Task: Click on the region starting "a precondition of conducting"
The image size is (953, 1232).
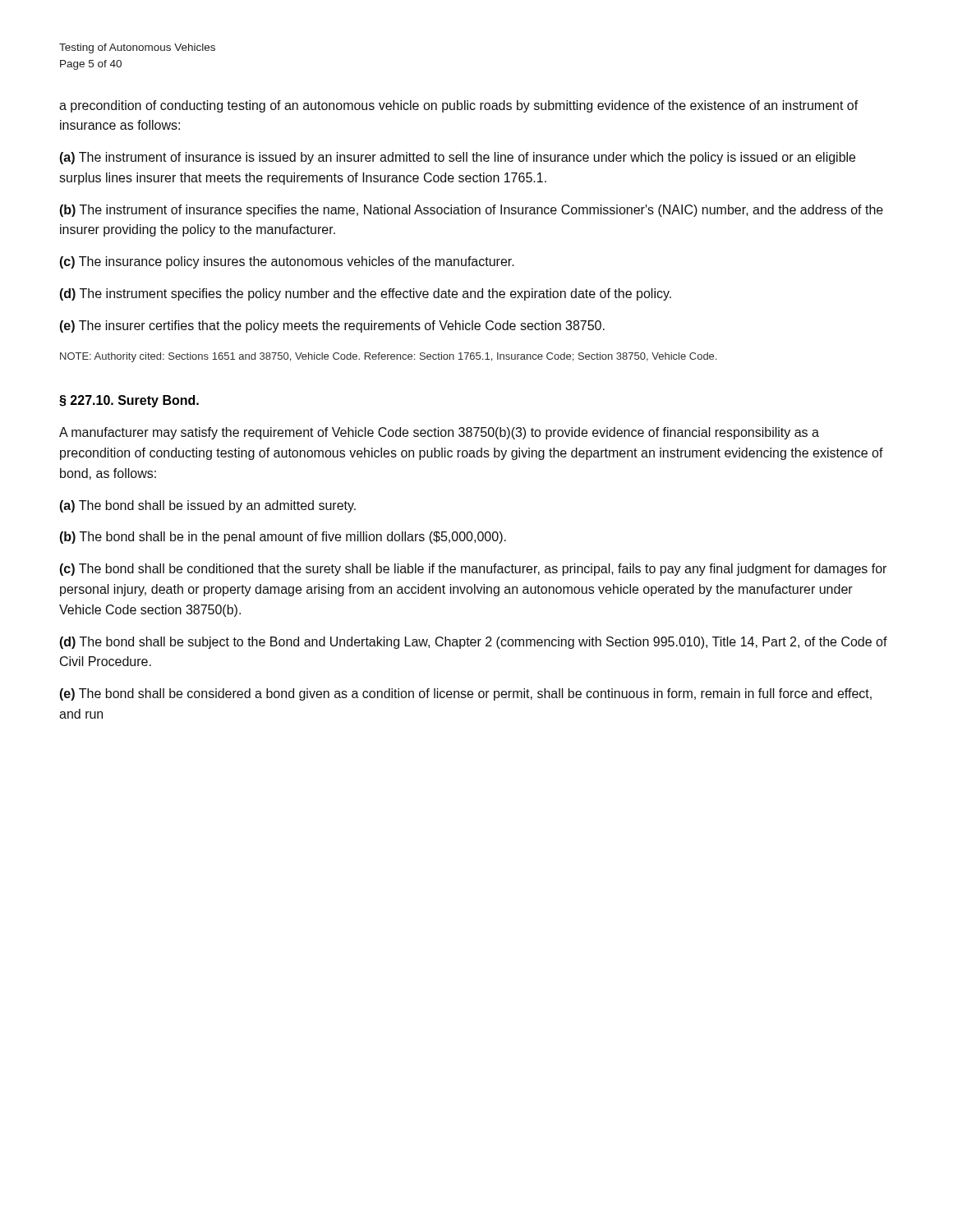Action: point(458,115)
